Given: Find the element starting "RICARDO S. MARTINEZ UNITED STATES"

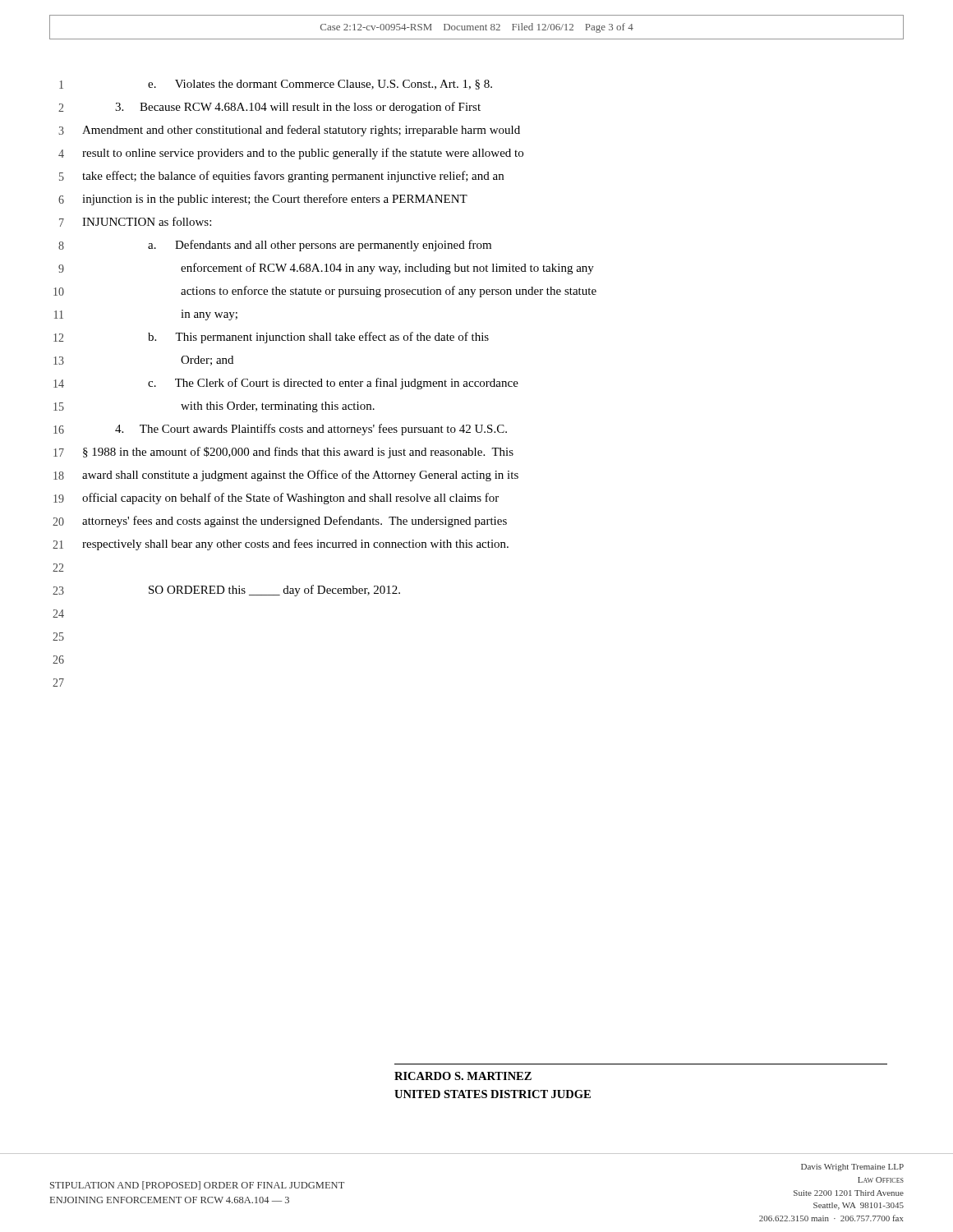Looking at the screenshot, I should 493,1085.
